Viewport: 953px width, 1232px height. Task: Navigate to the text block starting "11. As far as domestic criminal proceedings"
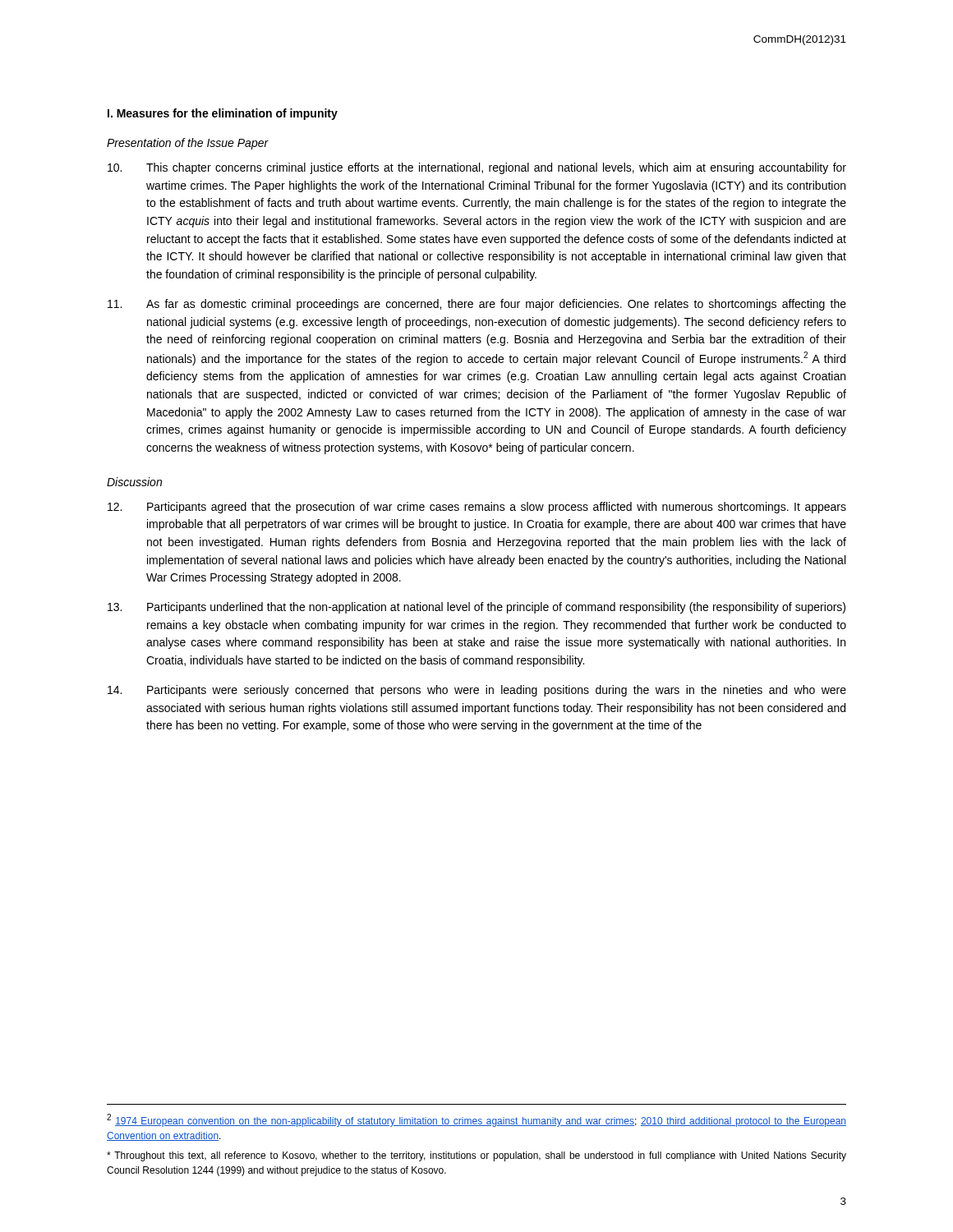point(476,376)
